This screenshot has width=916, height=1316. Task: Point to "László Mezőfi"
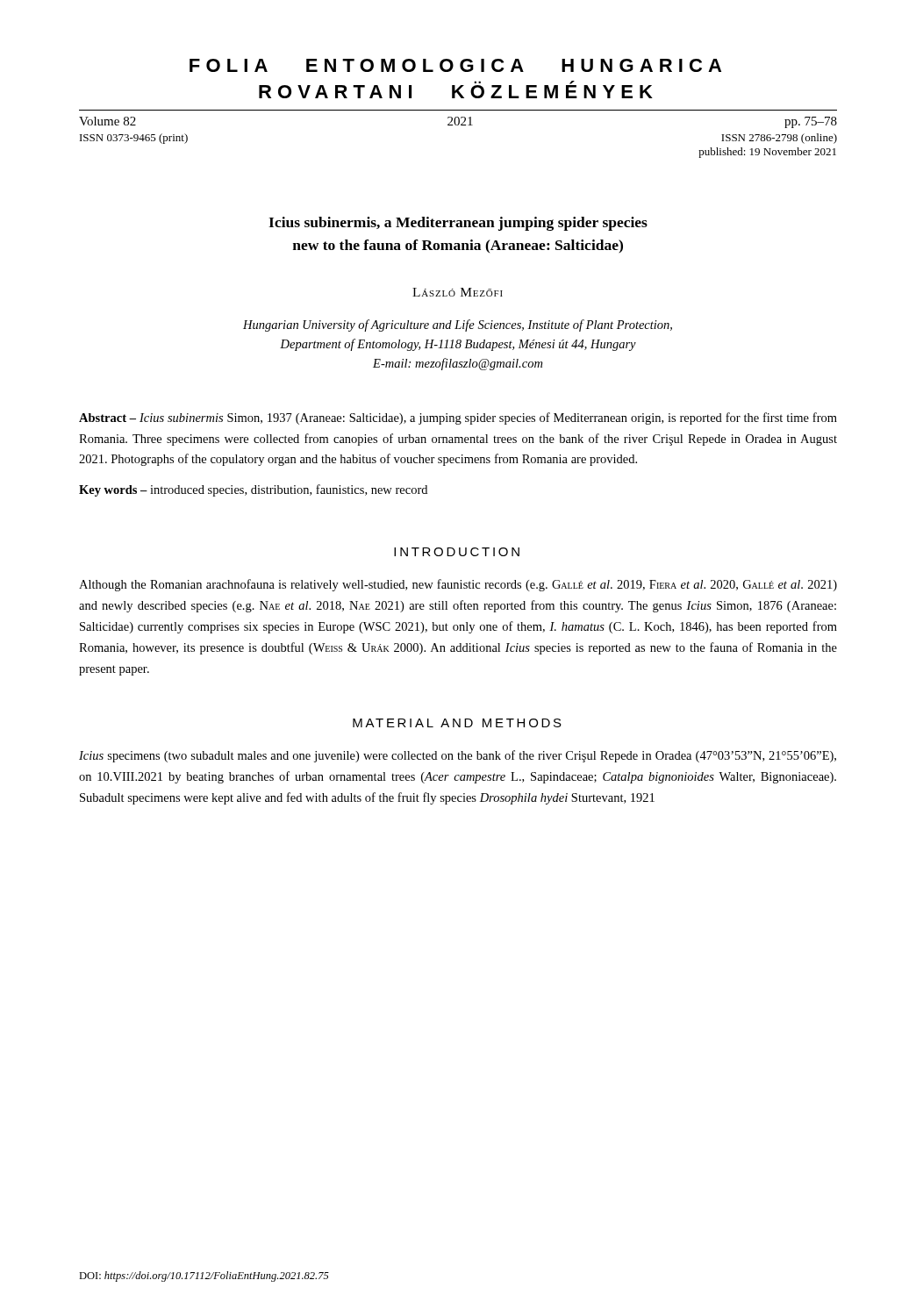click(458, 292)
